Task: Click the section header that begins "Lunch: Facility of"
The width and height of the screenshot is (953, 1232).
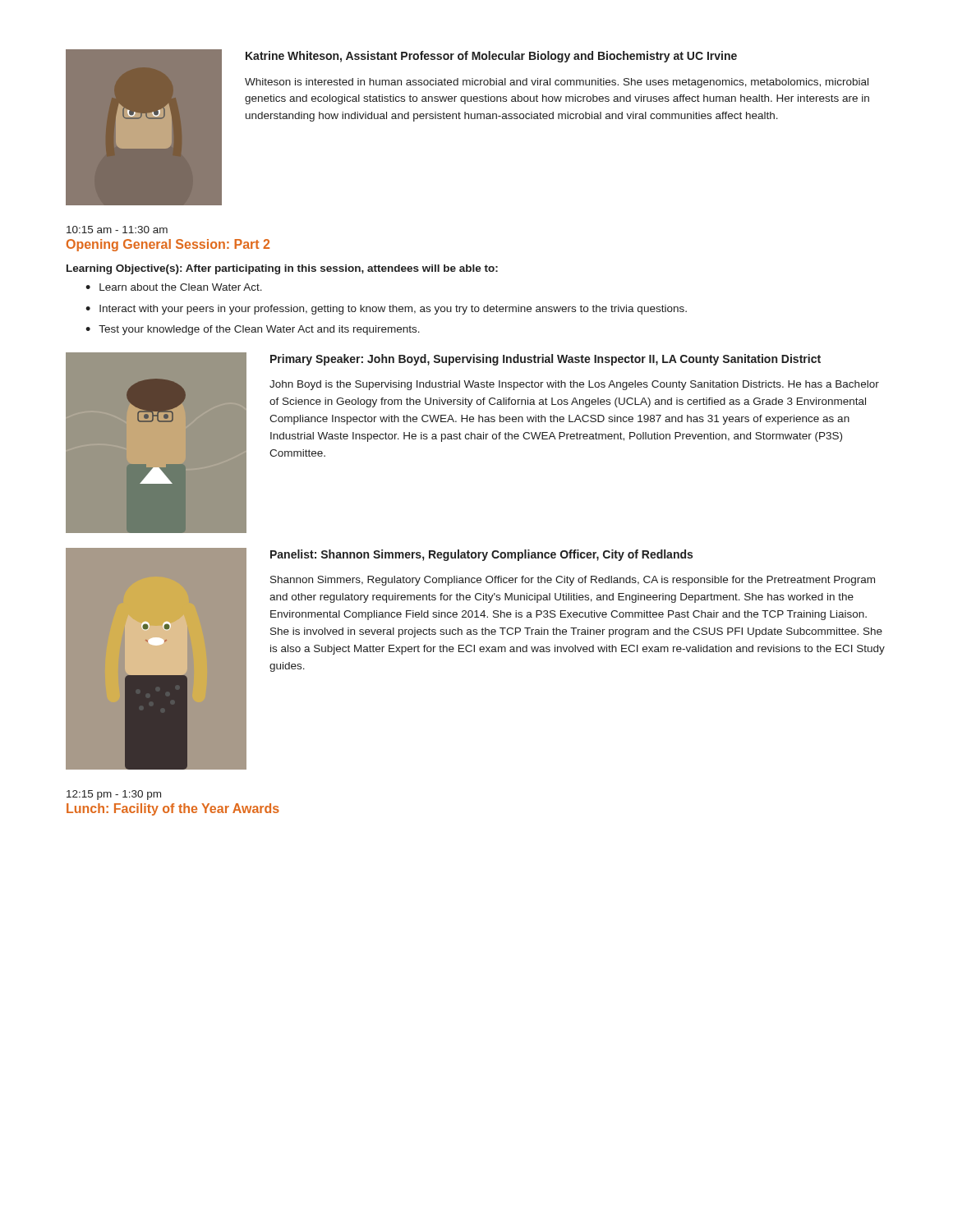Action: (x=173, y=808)
